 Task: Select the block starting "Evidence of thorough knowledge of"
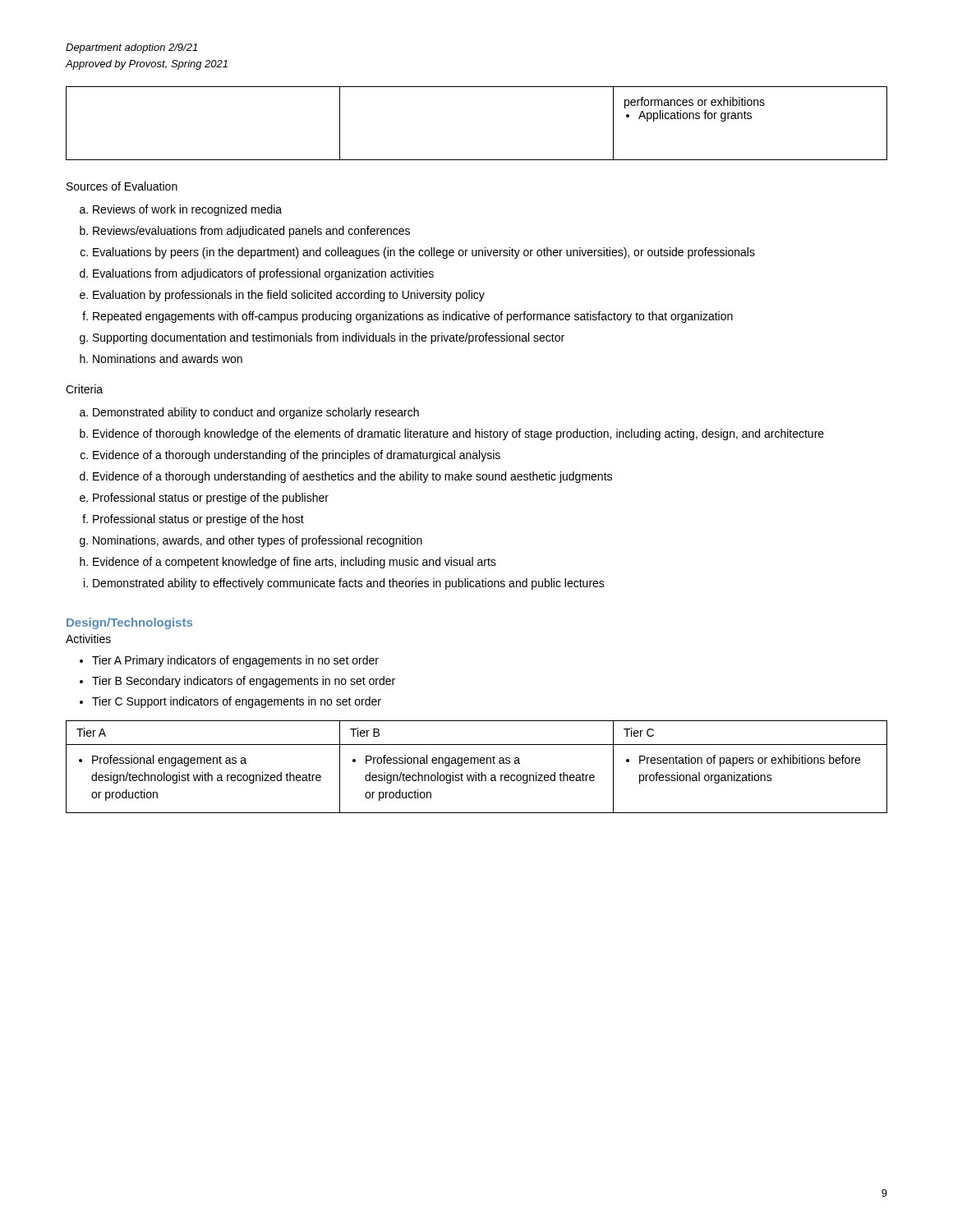(490, 434)
